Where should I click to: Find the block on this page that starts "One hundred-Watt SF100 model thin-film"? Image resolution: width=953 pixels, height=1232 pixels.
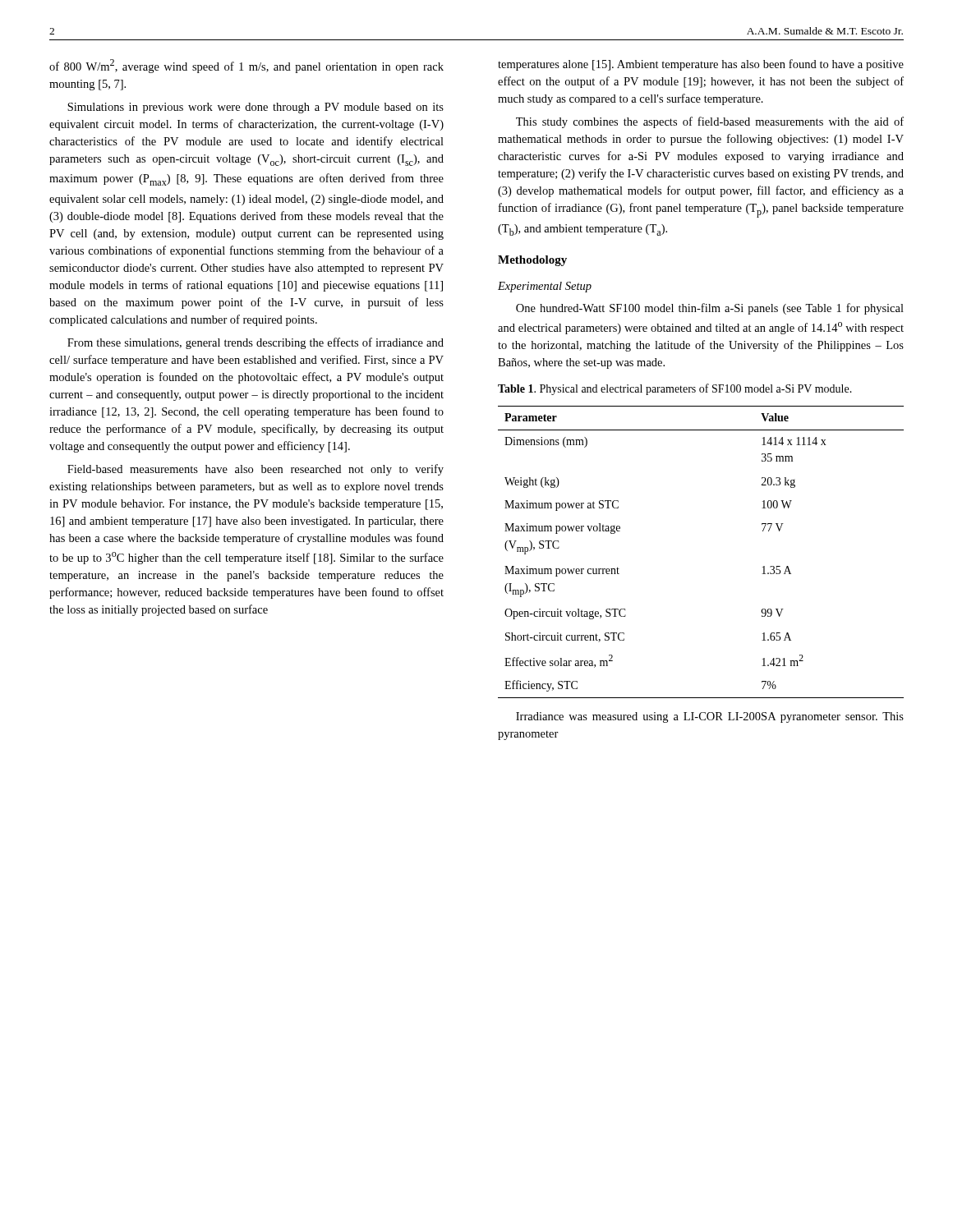coord(701,335)
